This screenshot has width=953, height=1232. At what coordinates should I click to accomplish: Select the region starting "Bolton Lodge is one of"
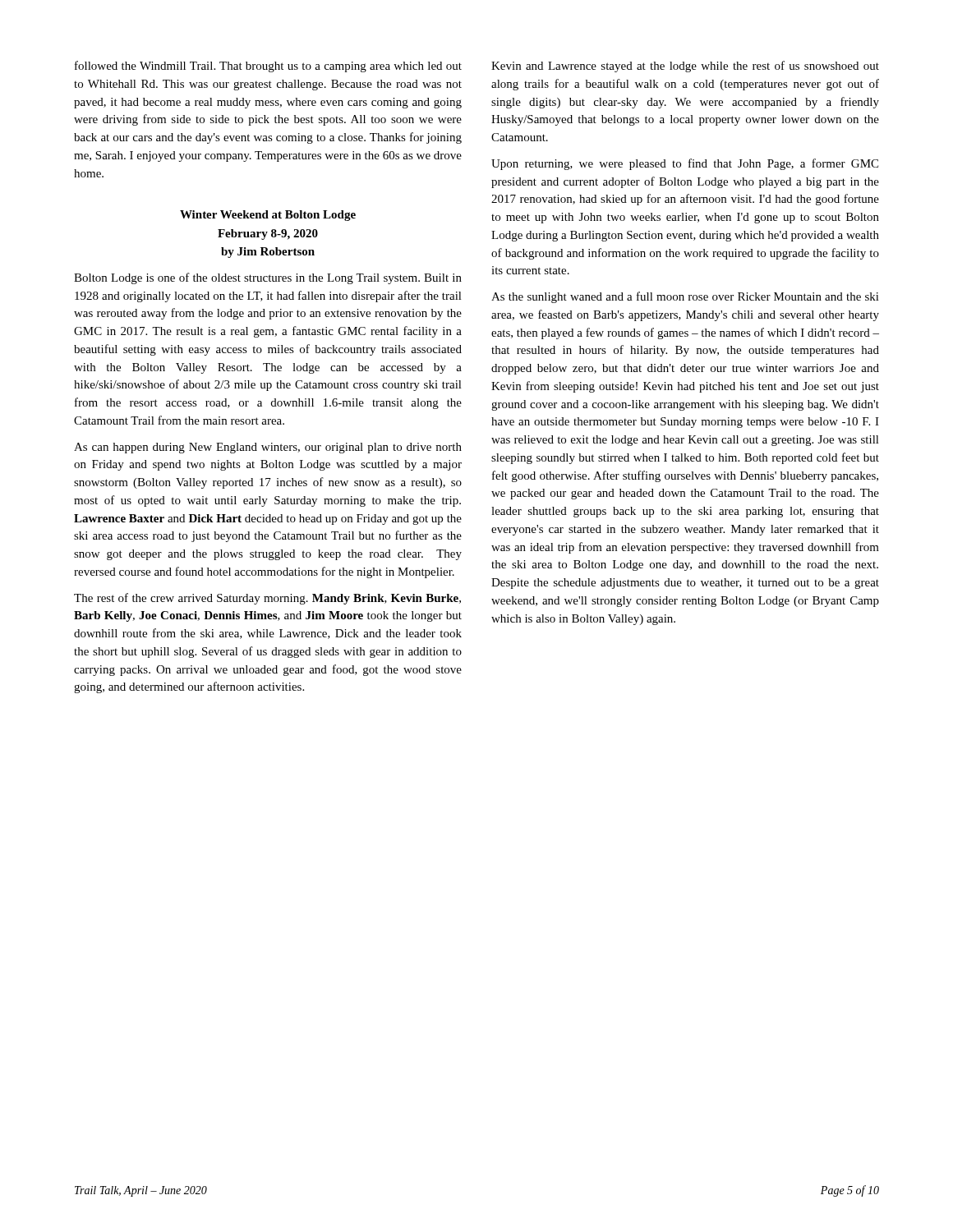click(268, 350)
